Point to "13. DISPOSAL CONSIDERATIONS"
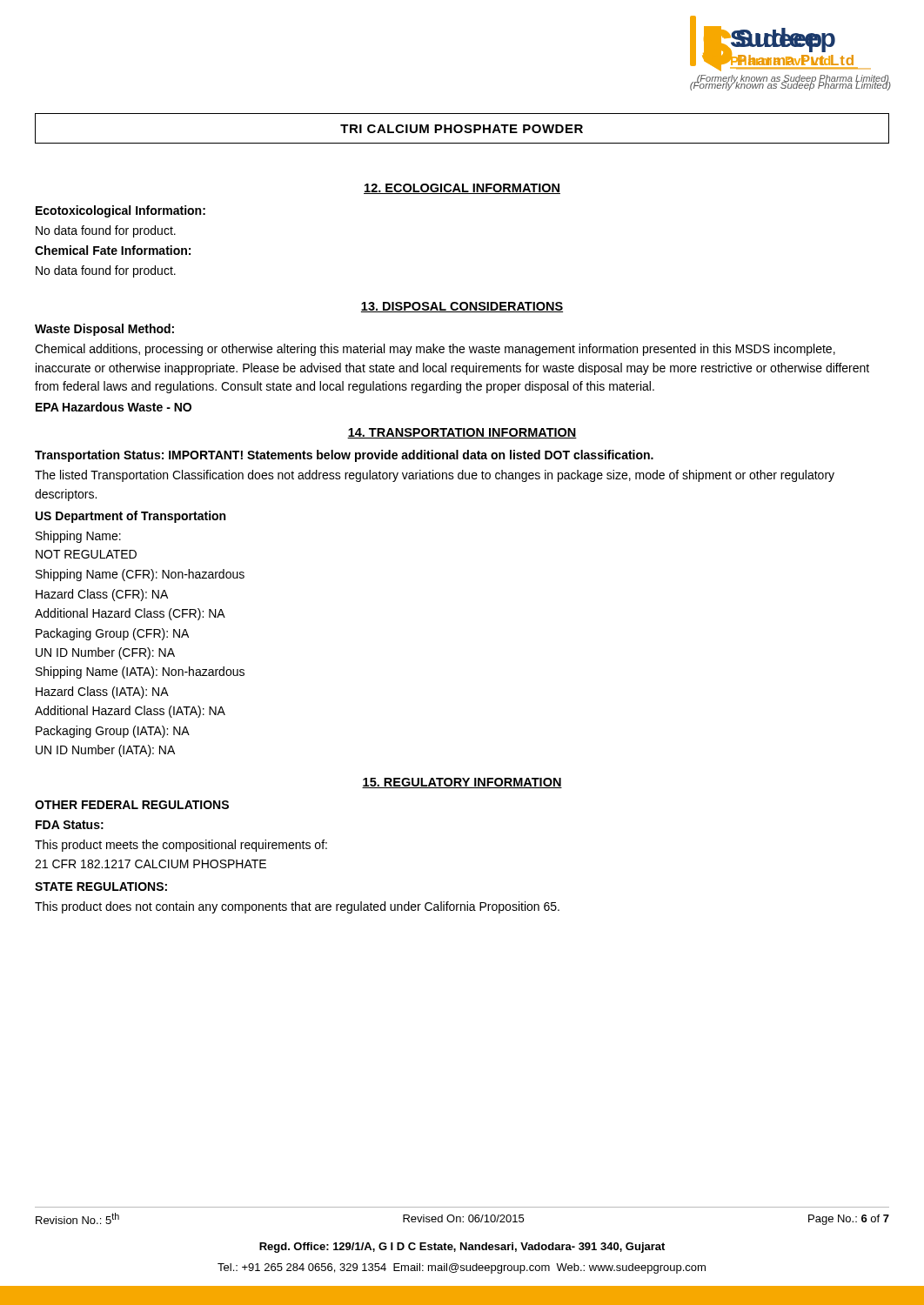This screenshot has height=1305, width=924. click(x=462, y=306)
